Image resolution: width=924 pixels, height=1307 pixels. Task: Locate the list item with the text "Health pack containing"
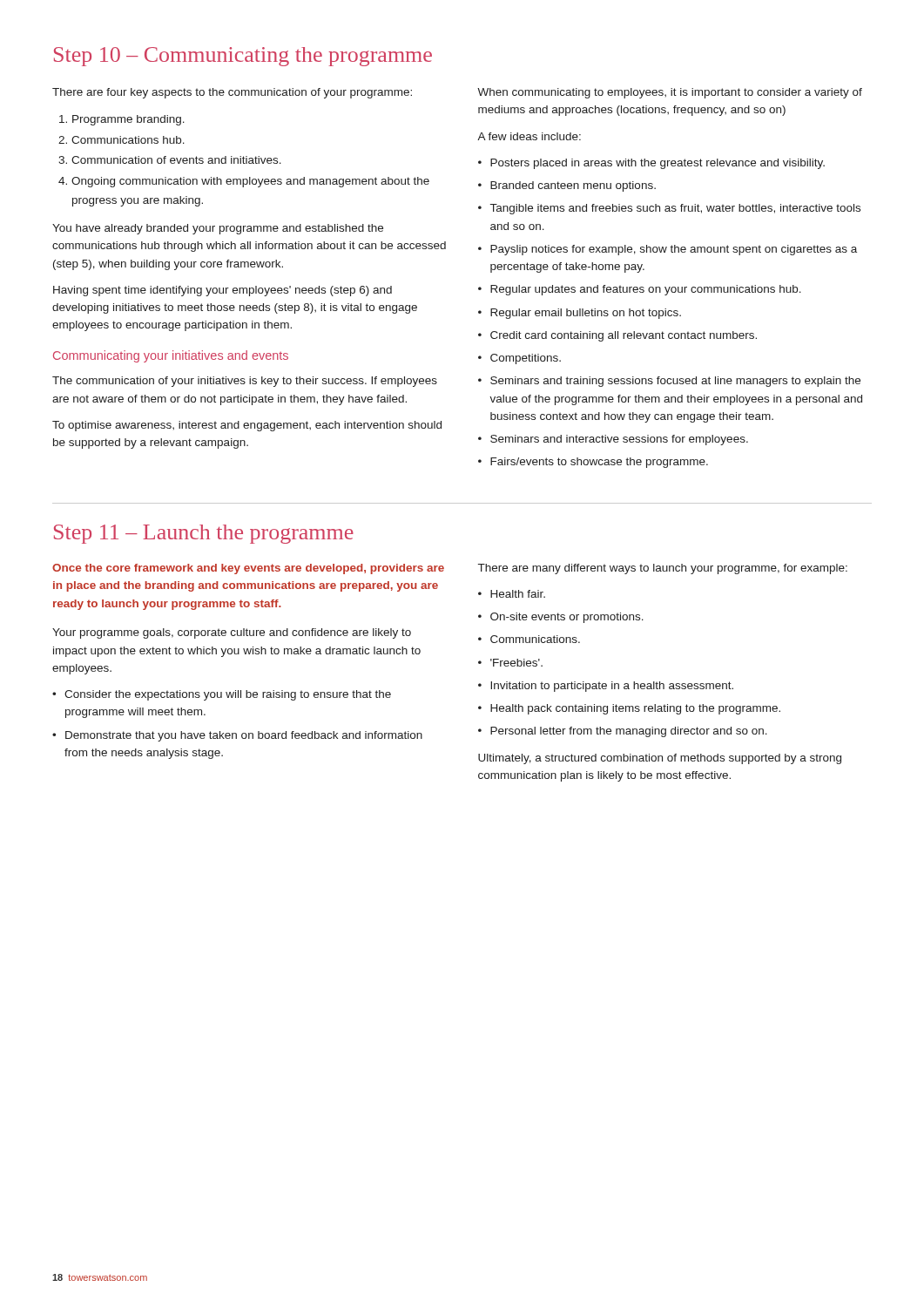click(675, 708)
